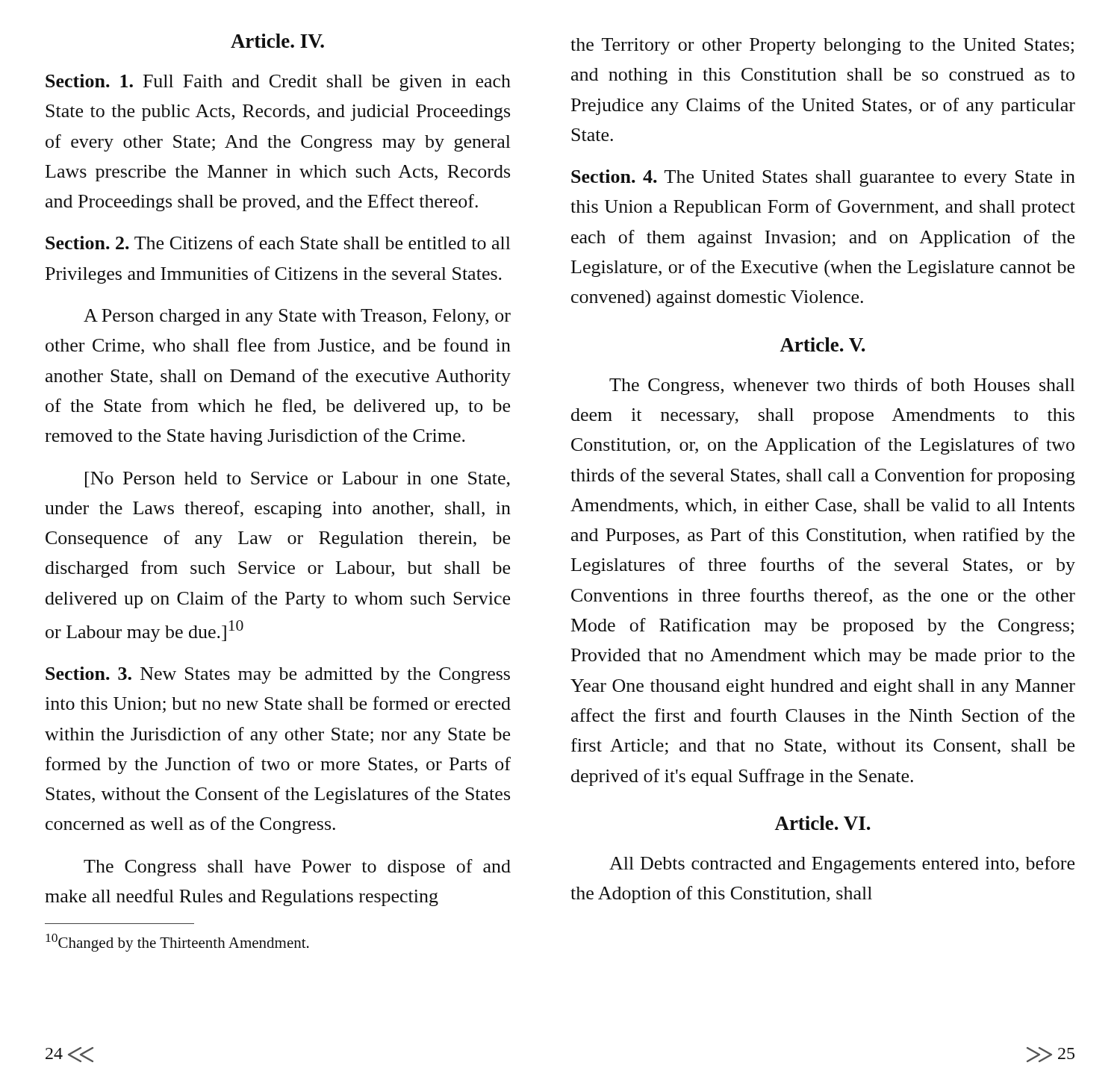This screenshot has height=1077, width=1120.
Task: Navigate to the block starting "the Territory or other"
Action: pyautogui.click(x=823, y=90)
